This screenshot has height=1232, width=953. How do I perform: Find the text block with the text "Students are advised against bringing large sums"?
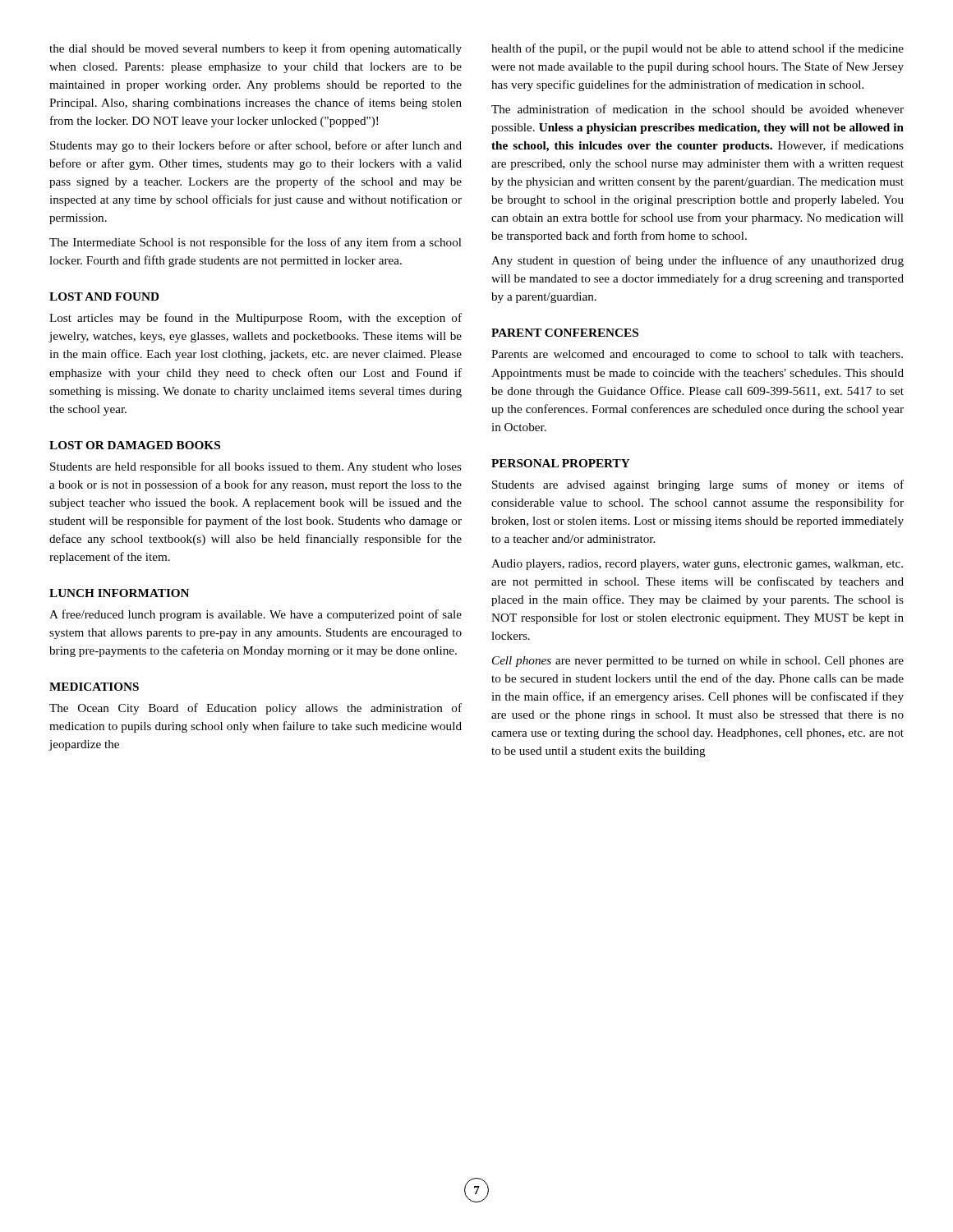698,618
